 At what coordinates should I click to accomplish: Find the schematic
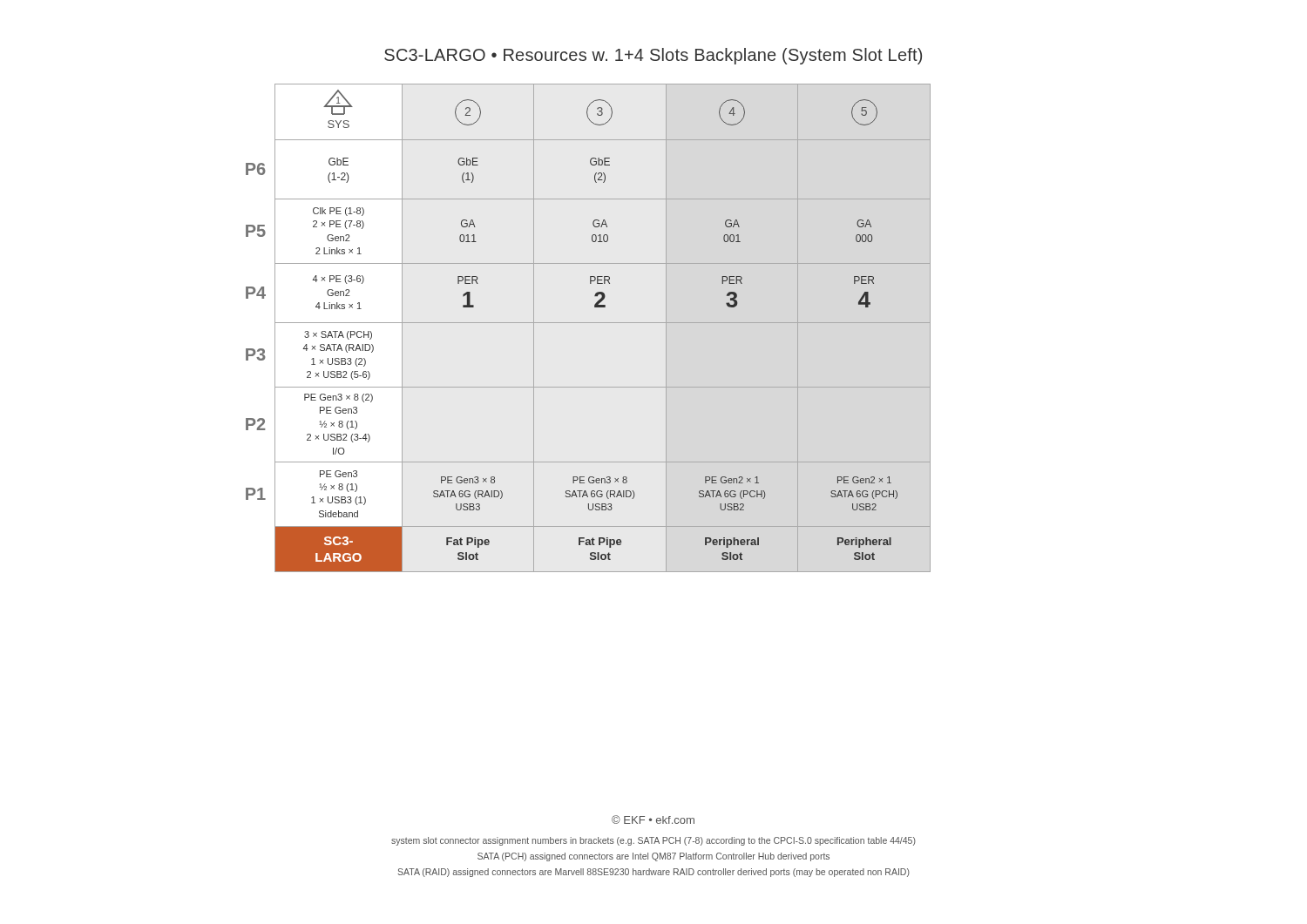point(573,328)
